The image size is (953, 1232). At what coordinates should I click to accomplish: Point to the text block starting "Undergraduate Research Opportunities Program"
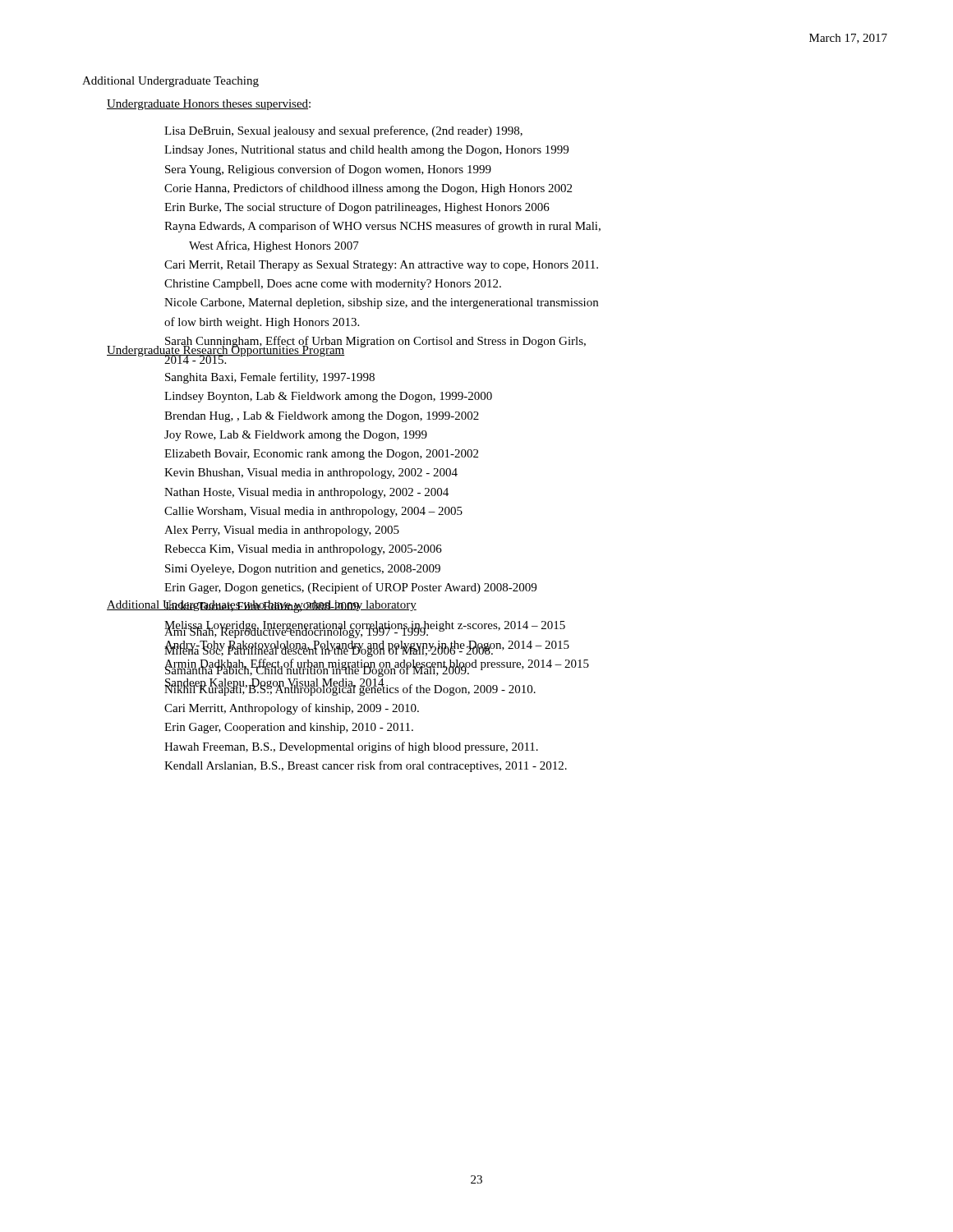226,350
